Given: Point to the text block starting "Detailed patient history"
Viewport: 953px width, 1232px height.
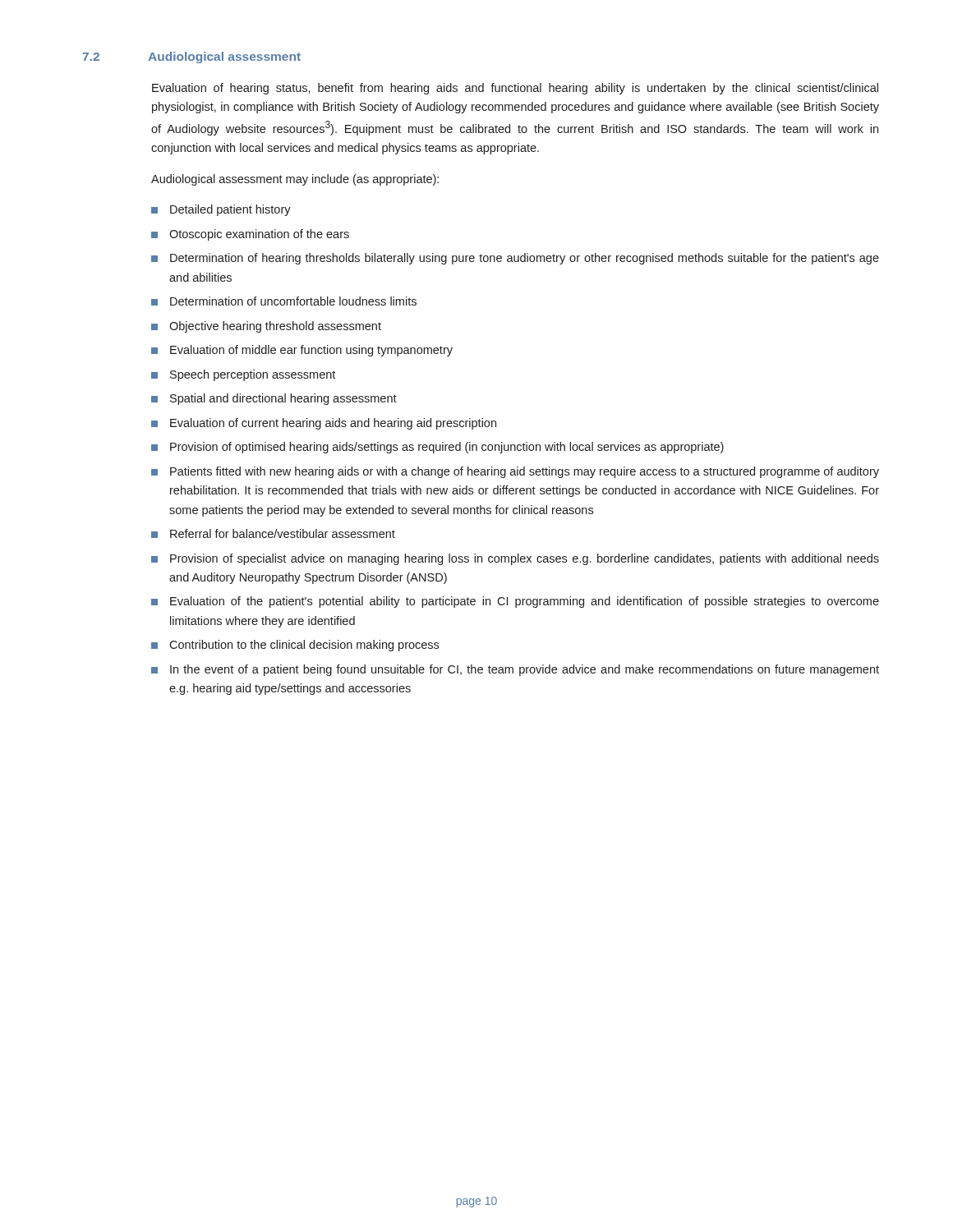Looking at the screenshot, I should click(221, 210).
